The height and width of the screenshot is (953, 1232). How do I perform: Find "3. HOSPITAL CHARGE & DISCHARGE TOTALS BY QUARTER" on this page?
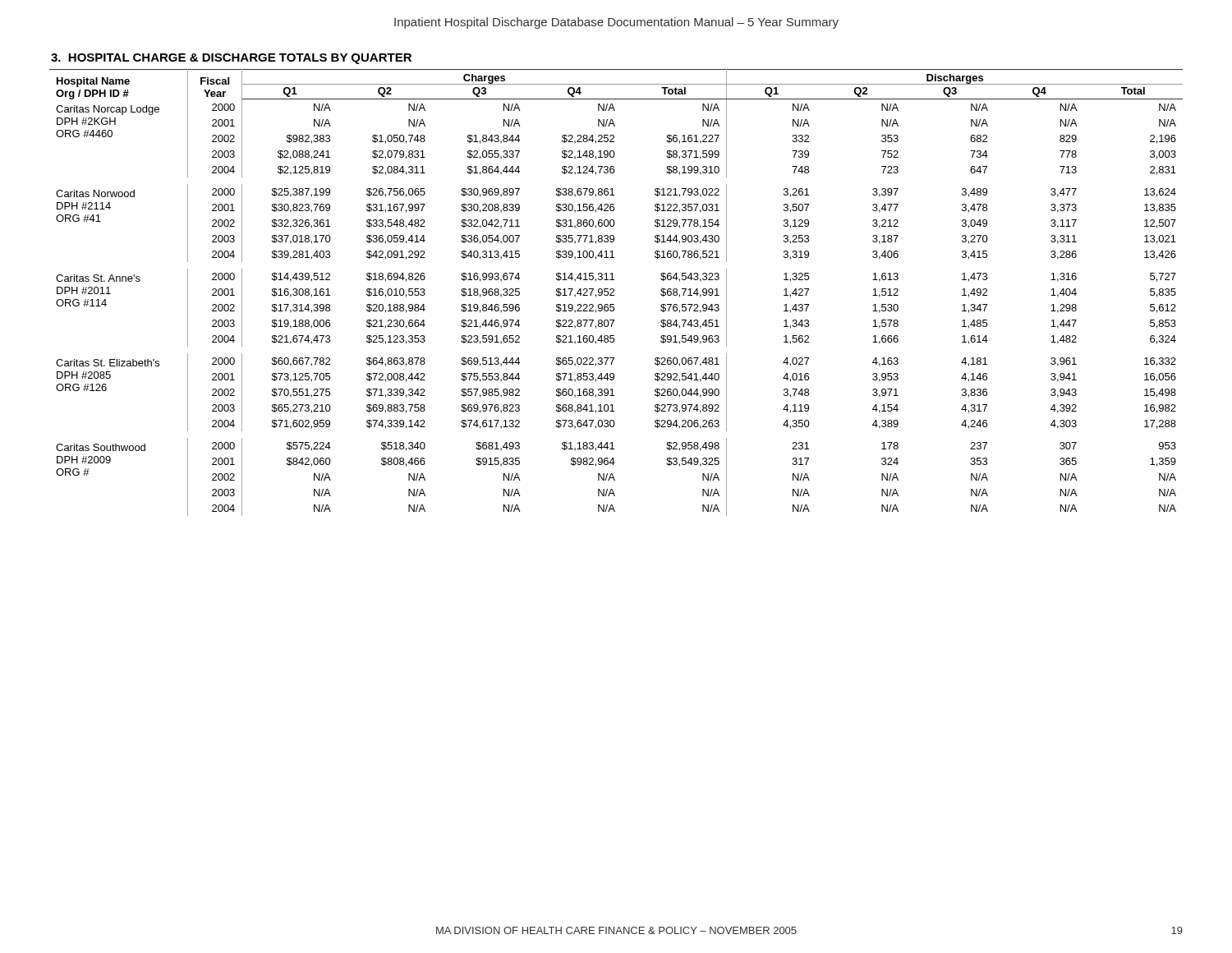coord(231,57)
